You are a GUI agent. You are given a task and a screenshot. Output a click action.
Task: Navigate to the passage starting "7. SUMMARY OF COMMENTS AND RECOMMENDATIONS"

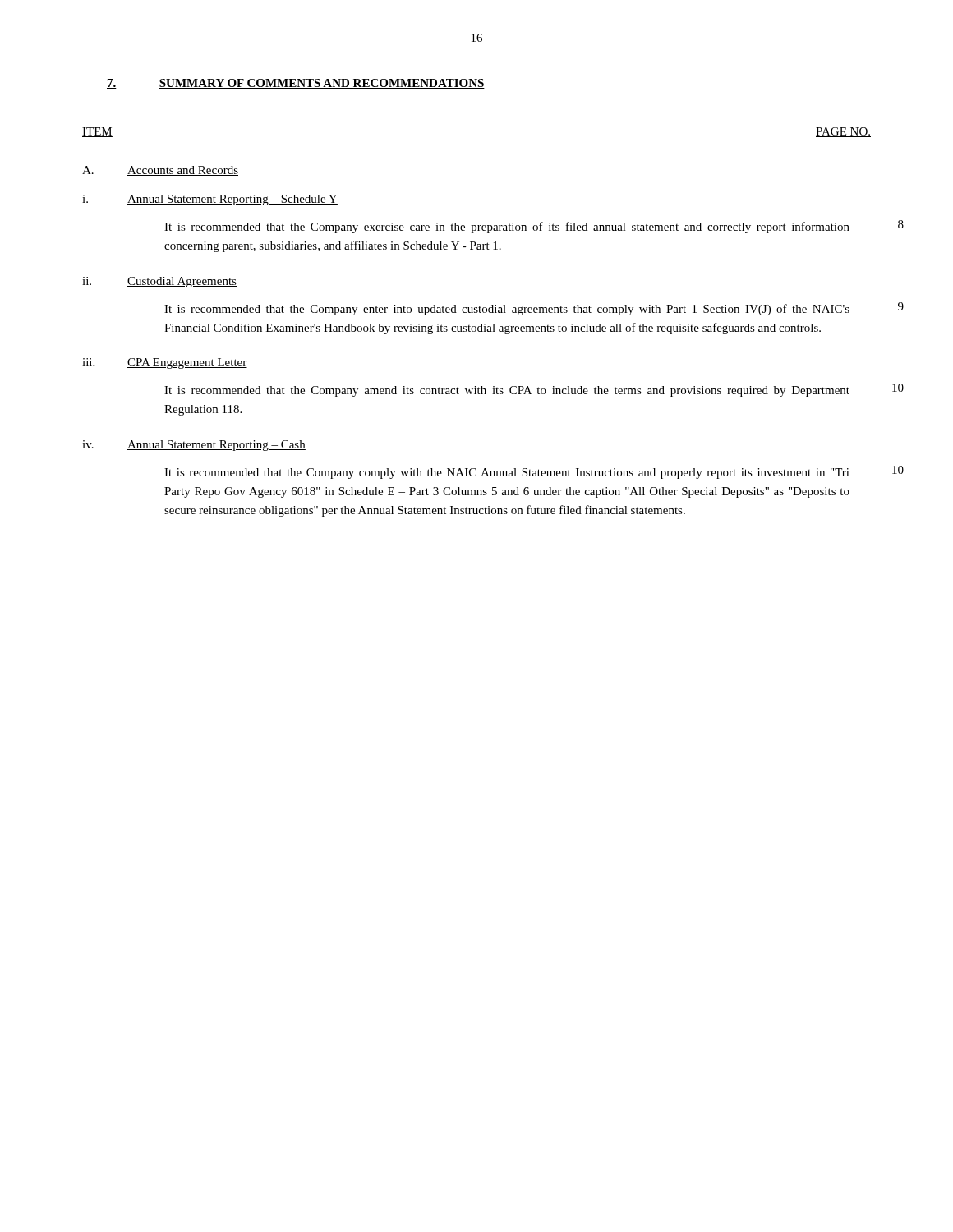pos(295,83)
